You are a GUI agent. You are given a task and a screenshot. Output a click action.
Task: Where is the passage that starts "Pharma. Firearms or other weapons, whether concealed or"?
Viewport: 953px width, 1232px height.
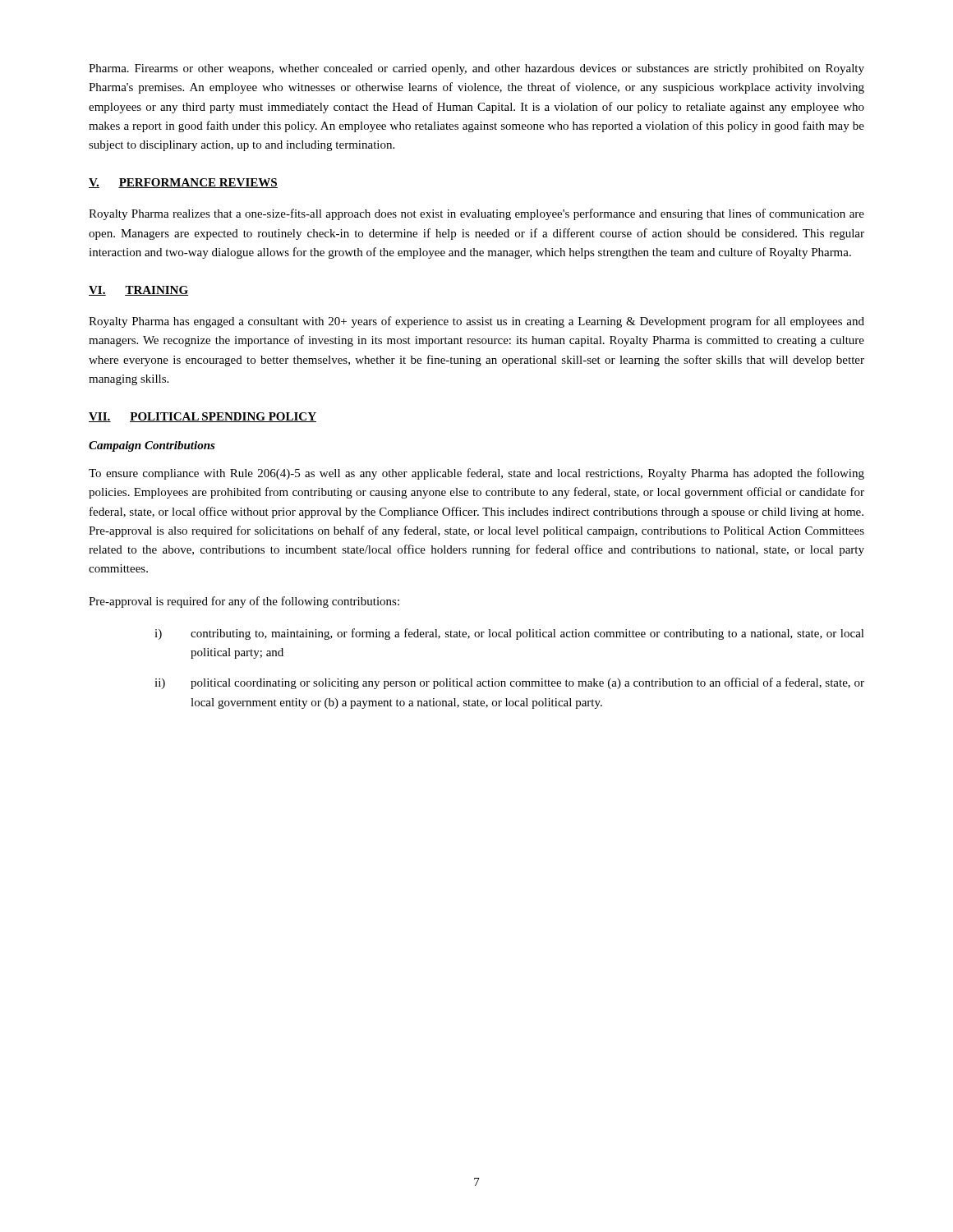pos(476,107)
